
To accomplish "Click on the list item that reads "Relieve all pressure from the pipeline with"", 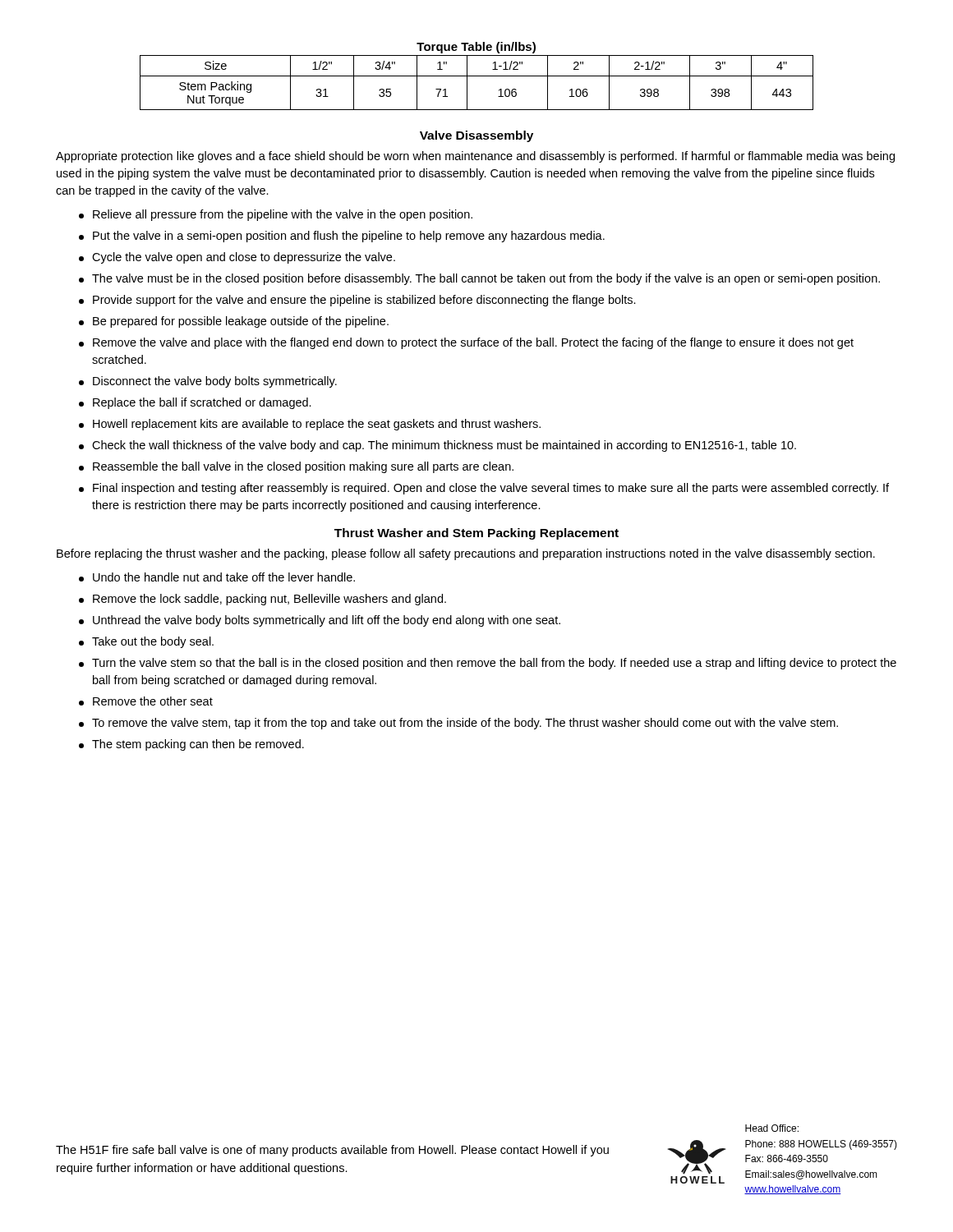I will 476,215.
